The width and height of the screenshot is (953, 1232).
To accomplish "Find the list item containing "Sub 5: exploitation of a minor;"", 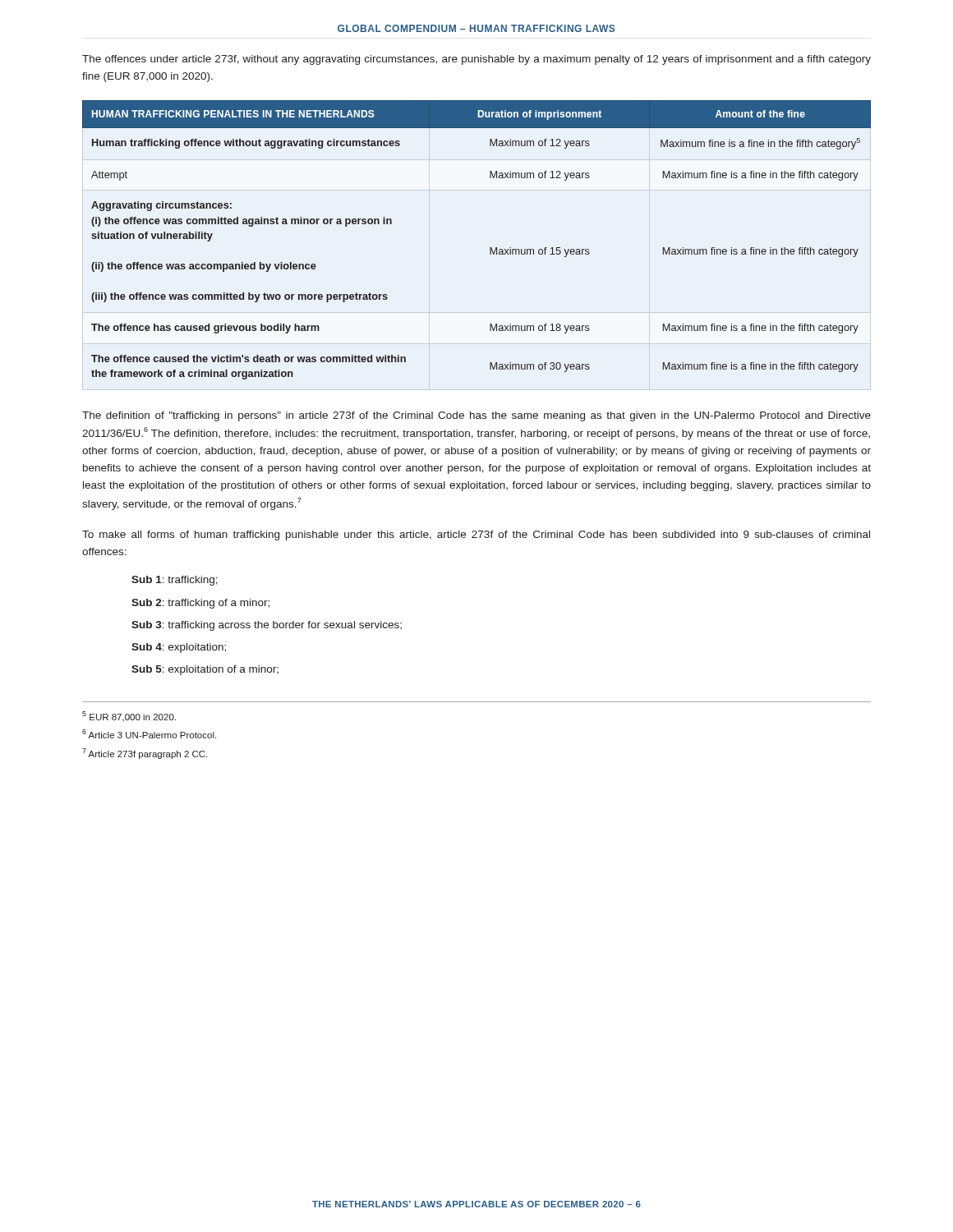I will [205, 669].
